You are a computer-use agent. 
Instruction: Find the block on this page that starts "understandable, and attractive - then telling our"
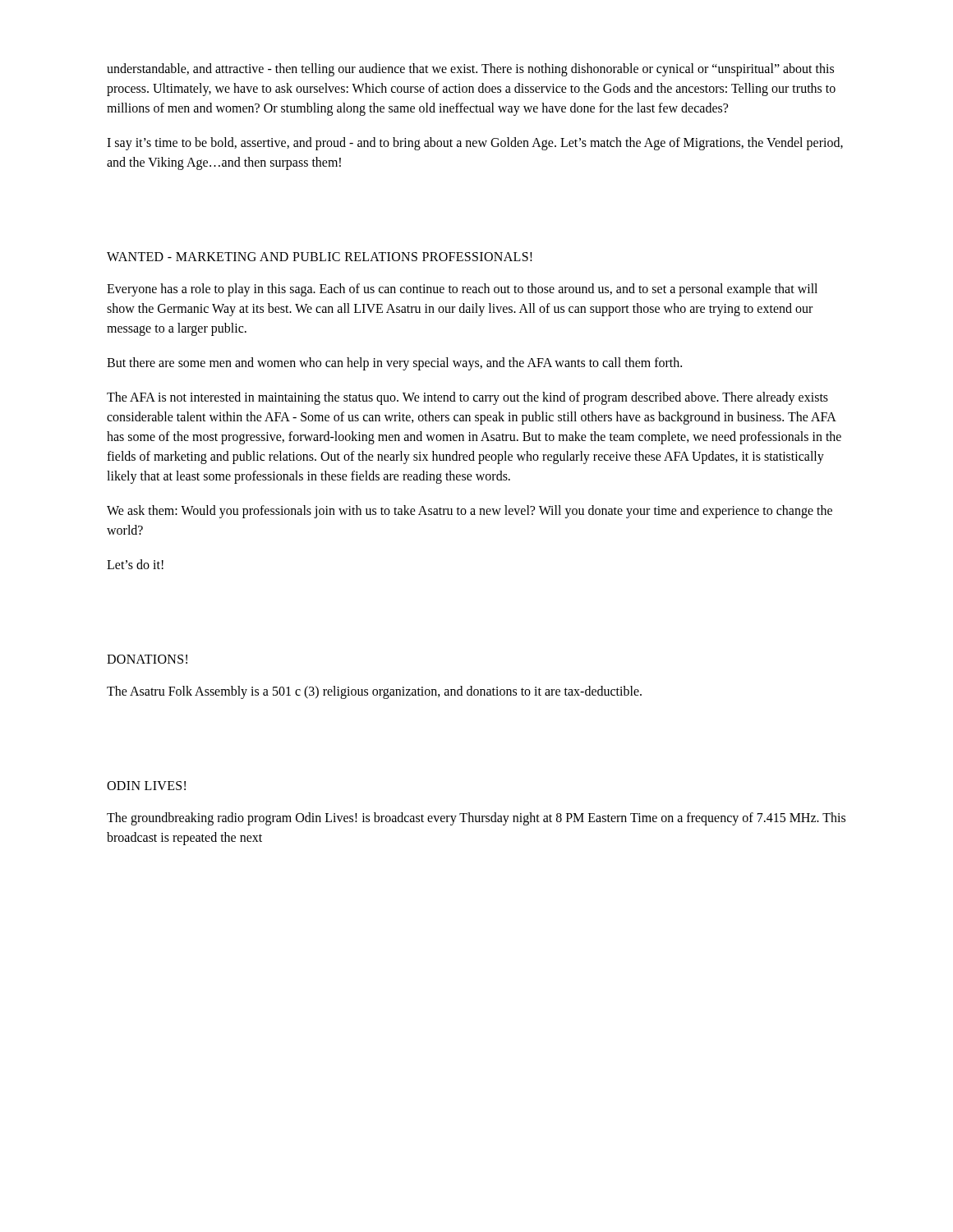[471, 88]
